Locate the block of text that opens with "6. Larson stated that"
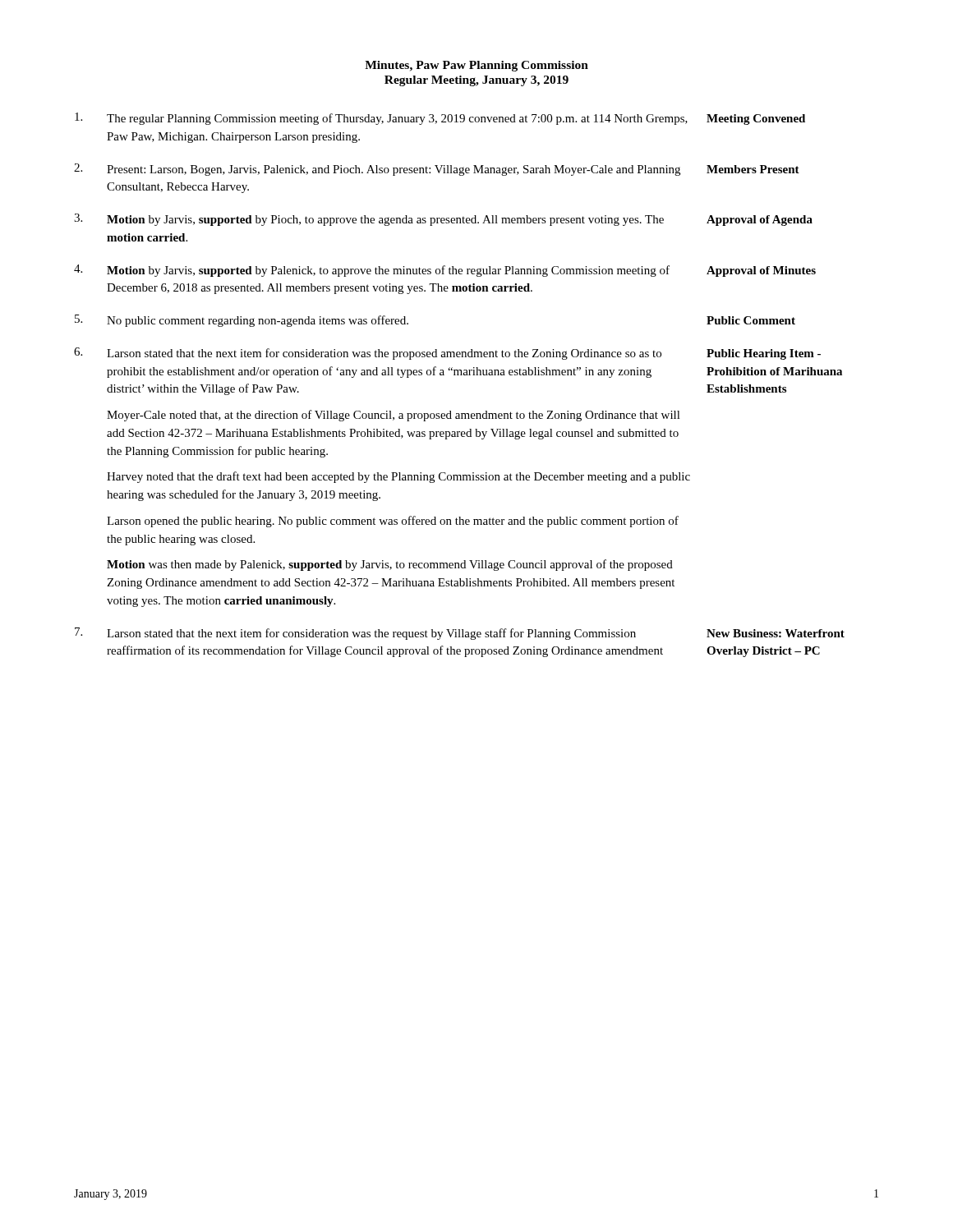This screenshot has height=1232, width=953. coord(383,477)
